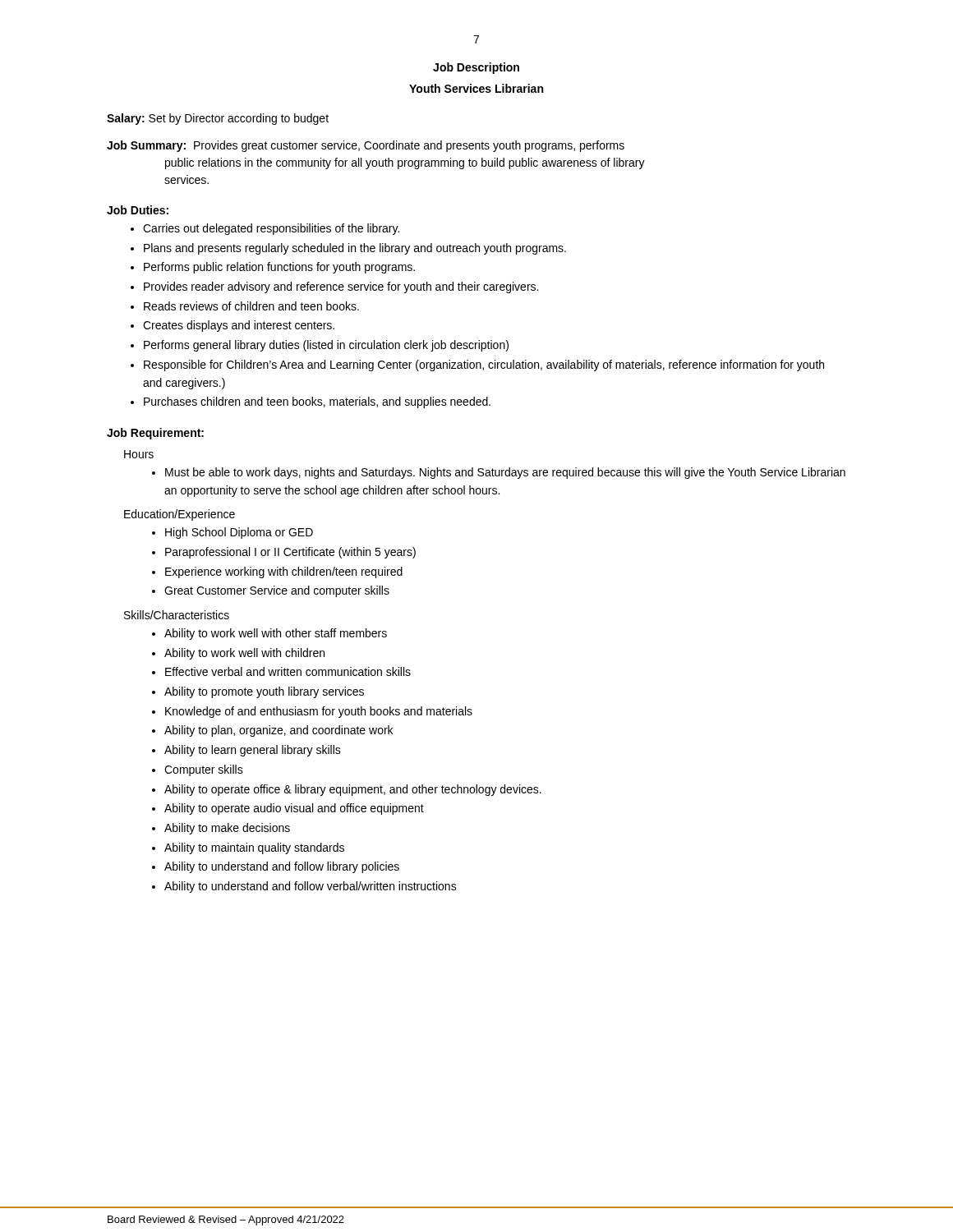Navigate to the block starting "Great Customer Service and computer skills"
The width and height of the screenshot is (953, 1232).
(x=277, y=591)
